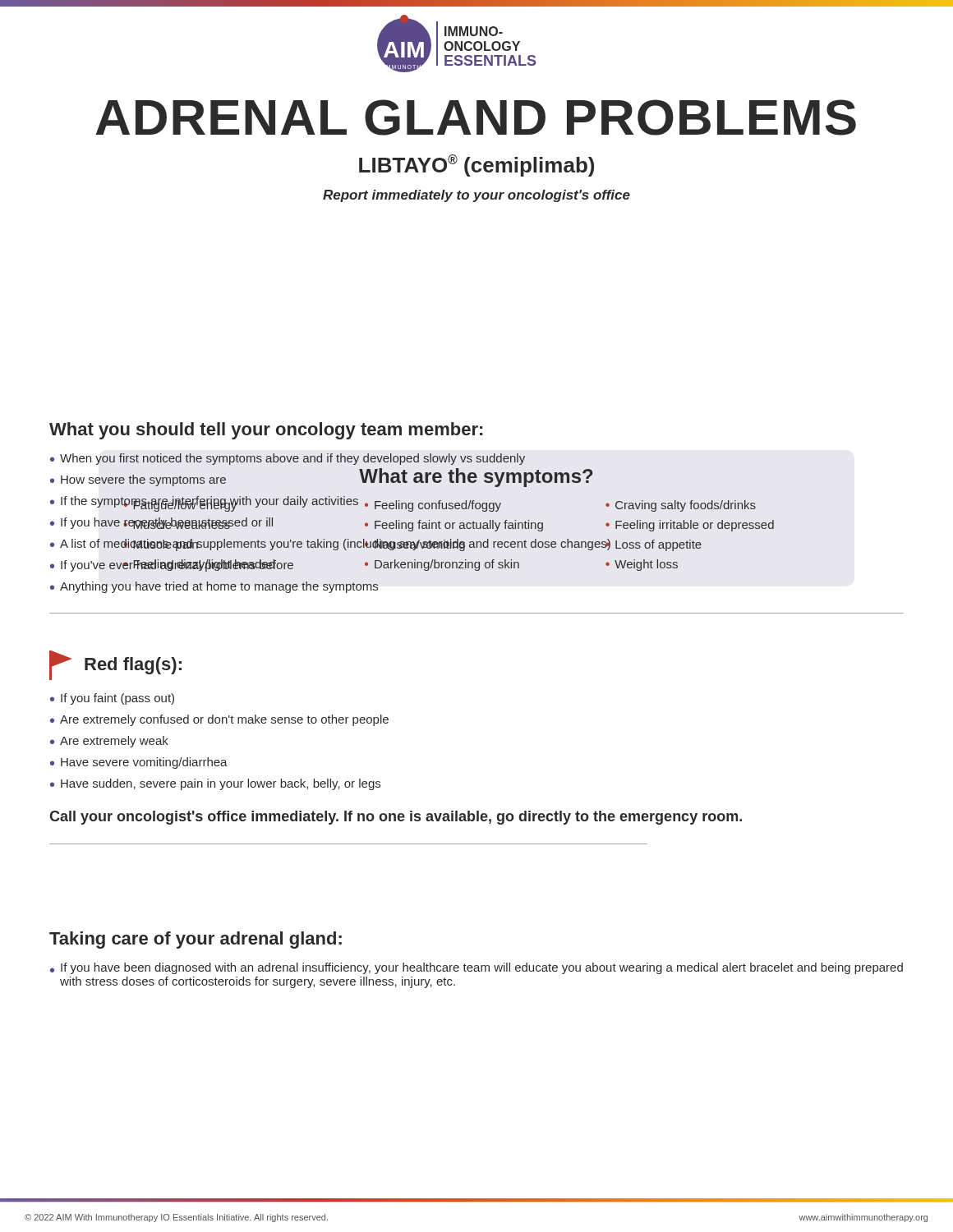953x1232 pixels.
Task: Find the list item that says "•How severe the symptoms are"
Action: coord(138,480)
